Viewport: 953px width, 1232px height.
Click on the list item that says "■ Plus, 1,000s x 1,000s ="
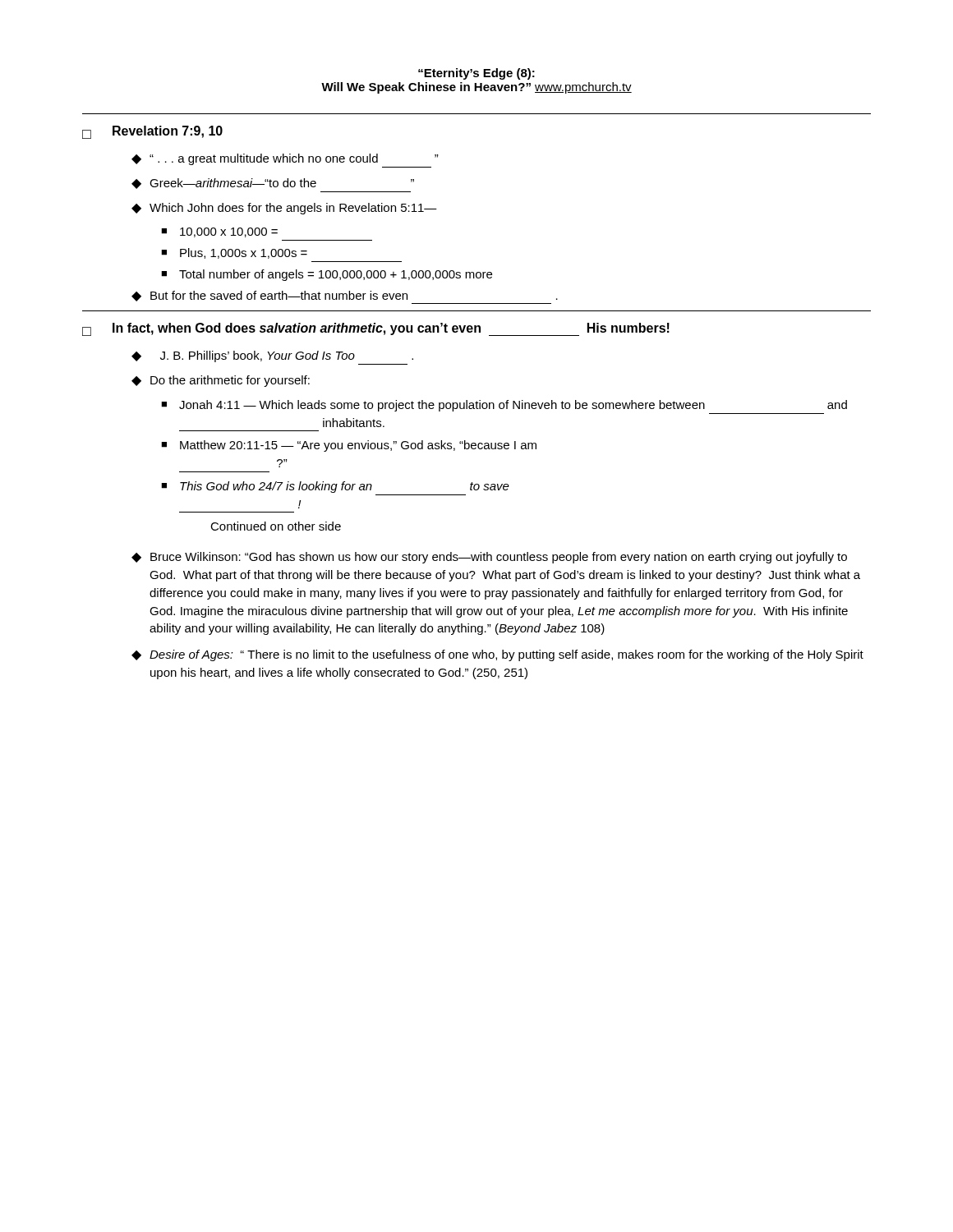tap(281, 253)
